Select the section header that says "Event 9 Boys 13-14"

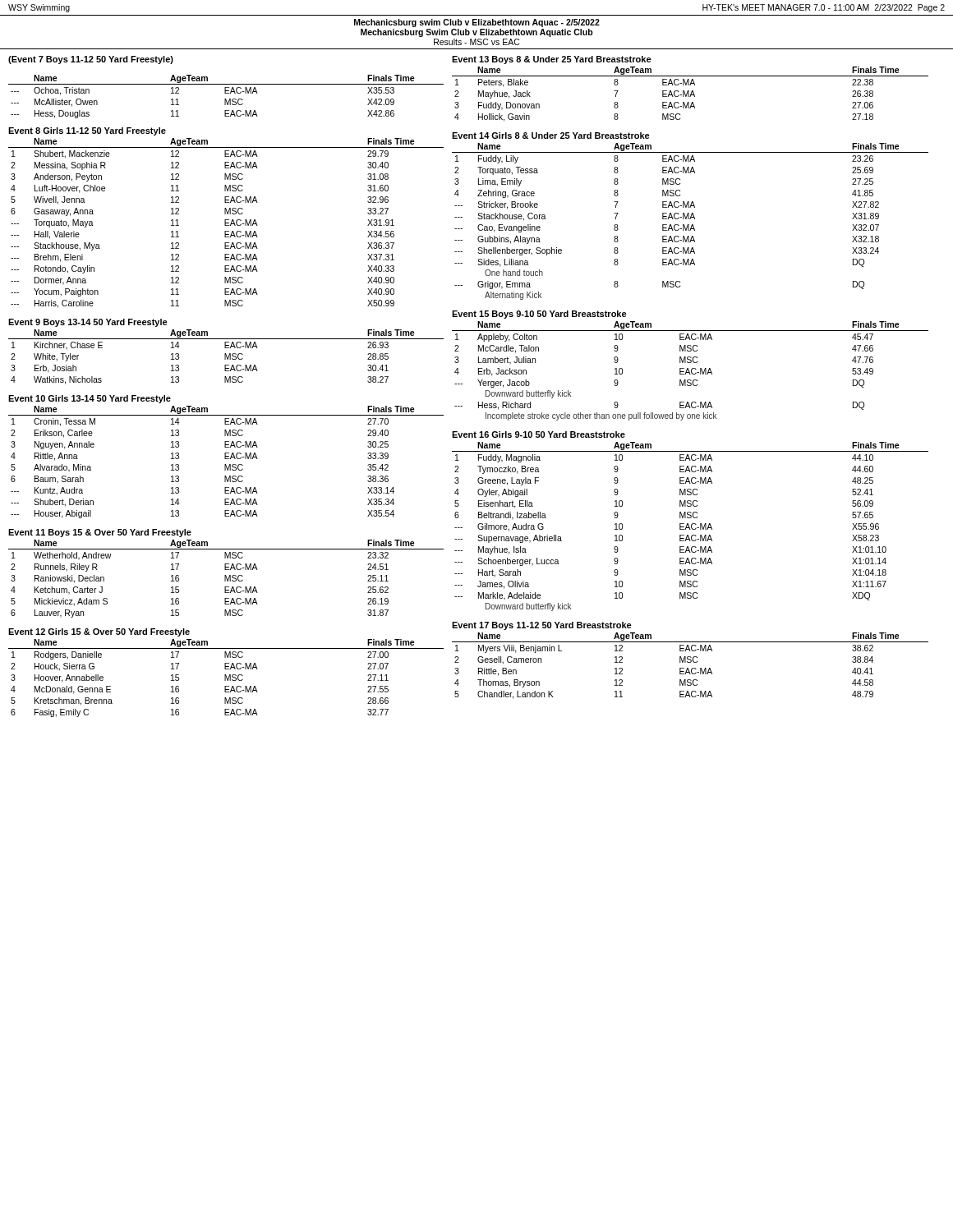pos(88,322)
